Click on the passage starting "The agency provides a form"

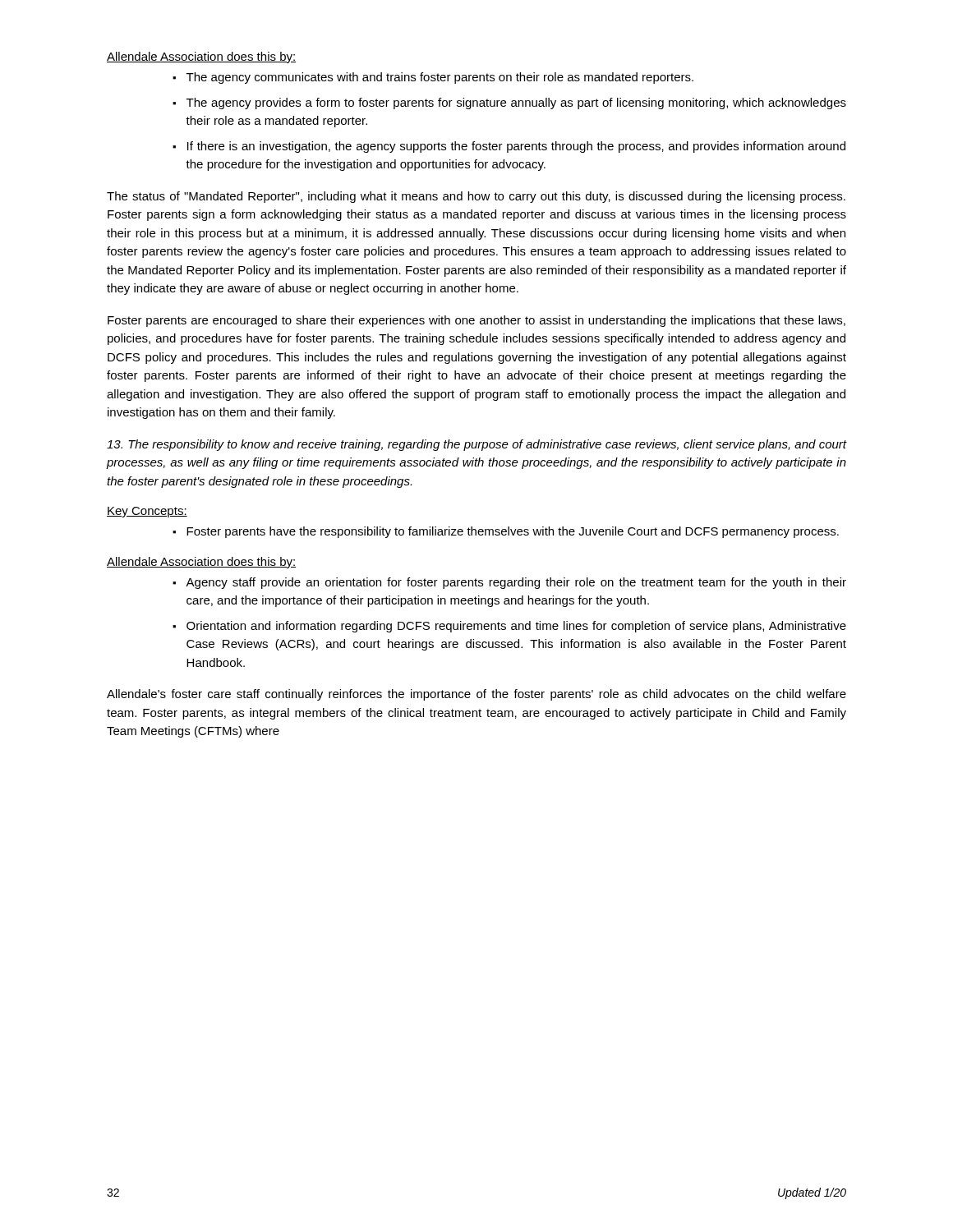(x=516, y=111)
